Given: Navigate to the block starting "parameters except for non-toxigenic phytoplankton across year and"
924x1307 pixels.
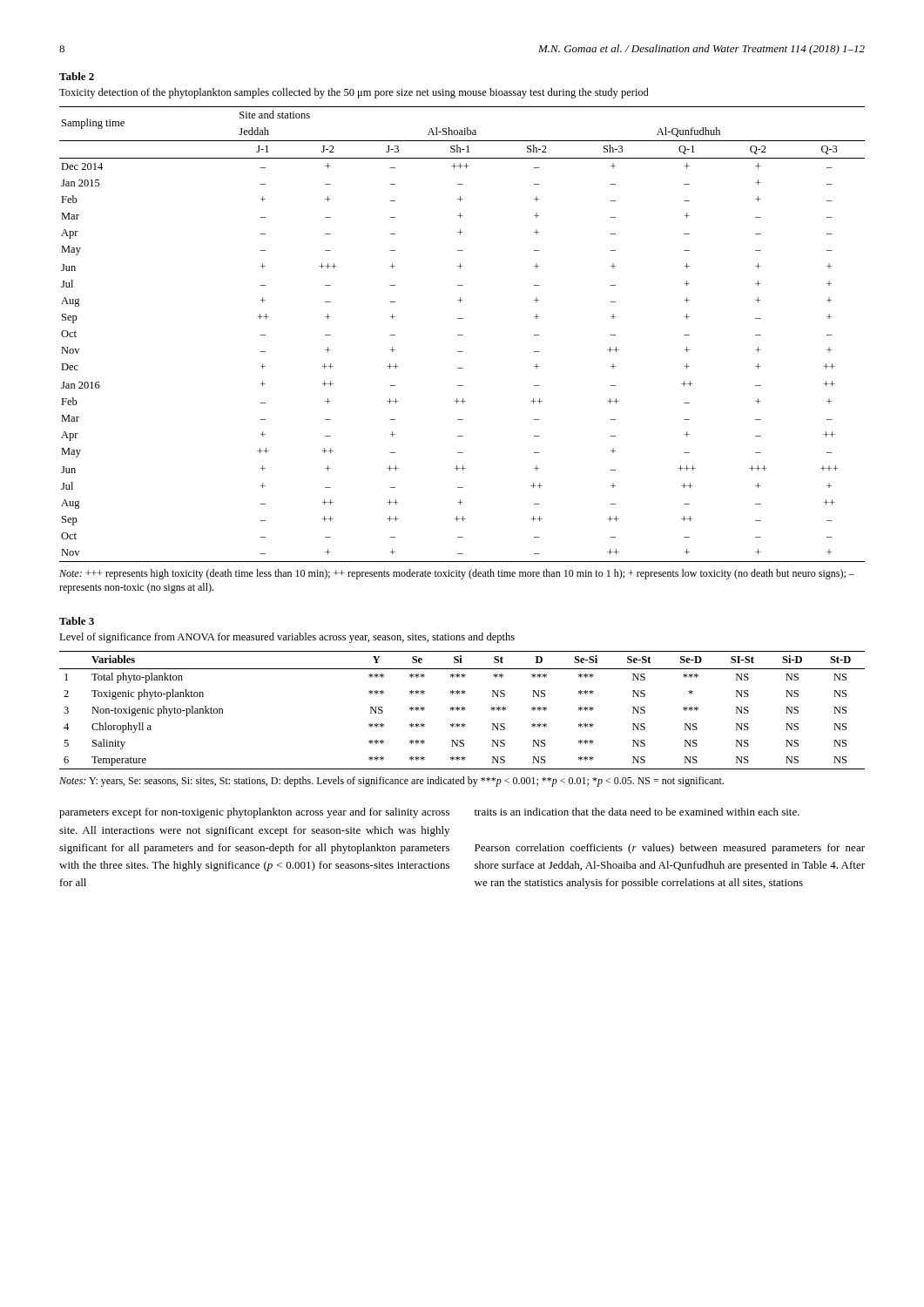Looking at the screenshot, I should 255,847.
